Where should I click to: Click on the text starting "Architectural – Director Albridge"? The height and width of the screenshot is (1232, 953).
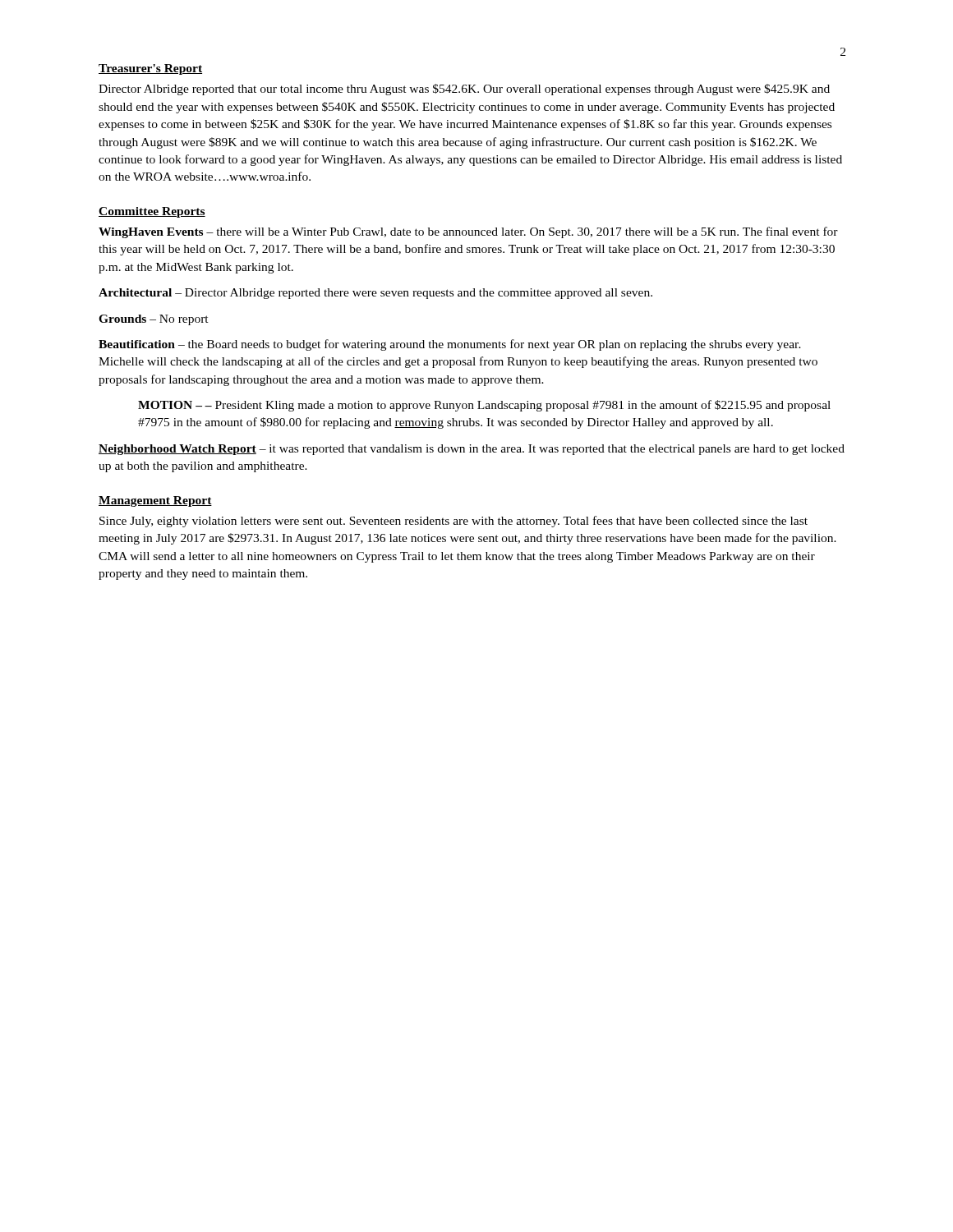click(472, 292)
